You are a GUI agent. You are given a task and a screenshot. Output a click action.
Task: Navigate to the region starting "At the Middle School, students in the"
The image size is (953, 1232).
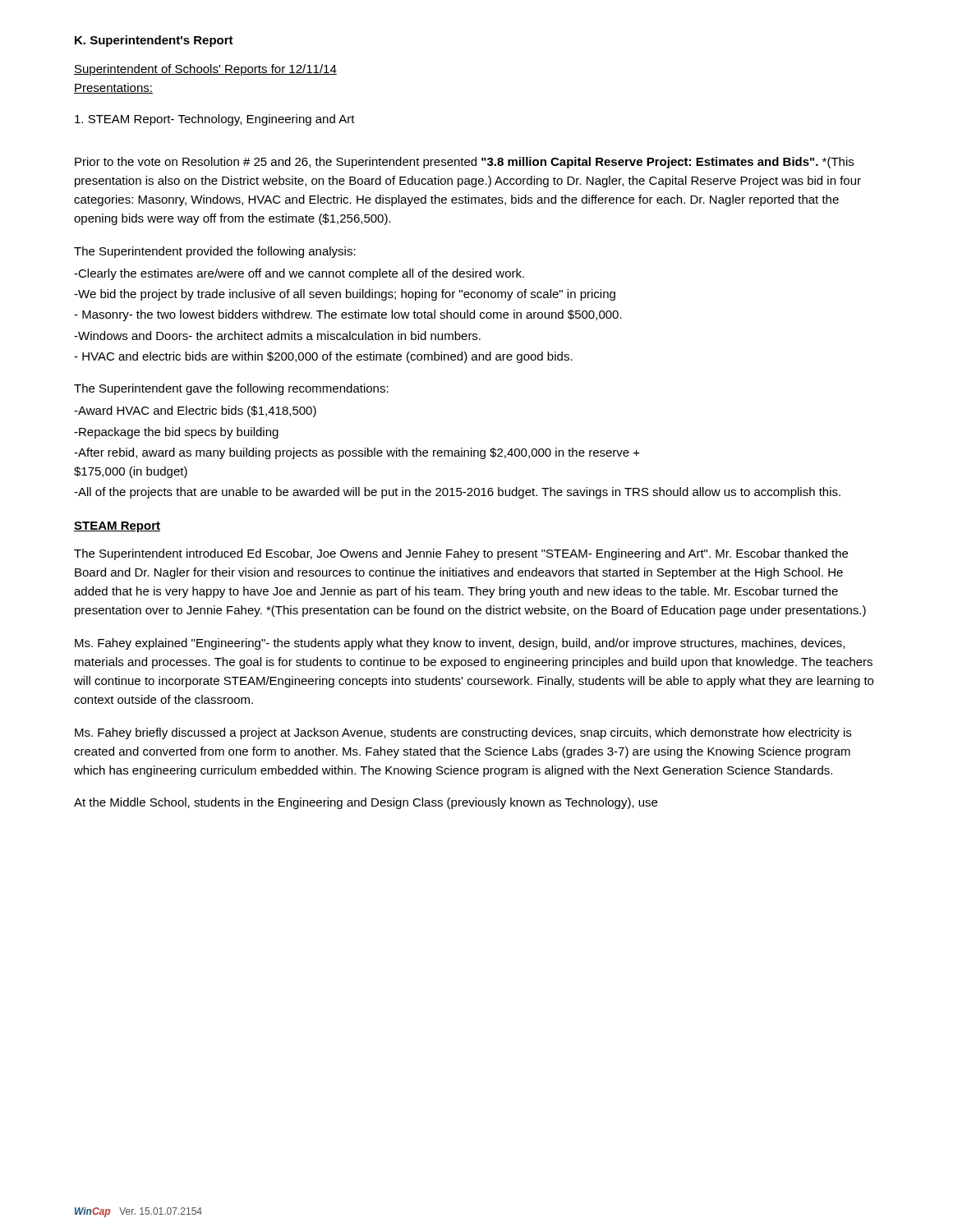click(x=366, y=802)
